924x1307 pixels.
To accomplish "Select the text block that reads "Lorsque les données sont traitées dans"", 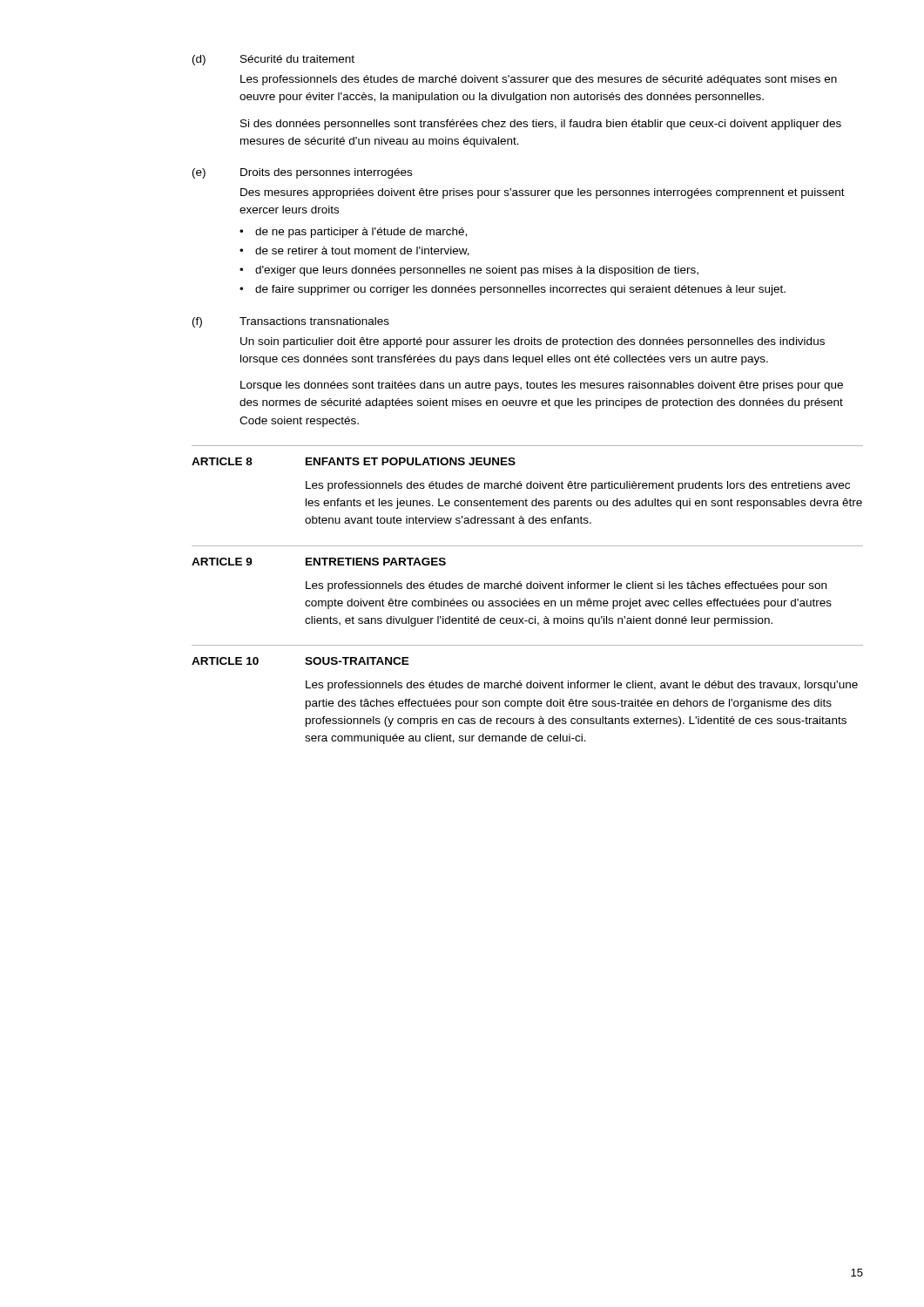I will (x=541, y=402).
